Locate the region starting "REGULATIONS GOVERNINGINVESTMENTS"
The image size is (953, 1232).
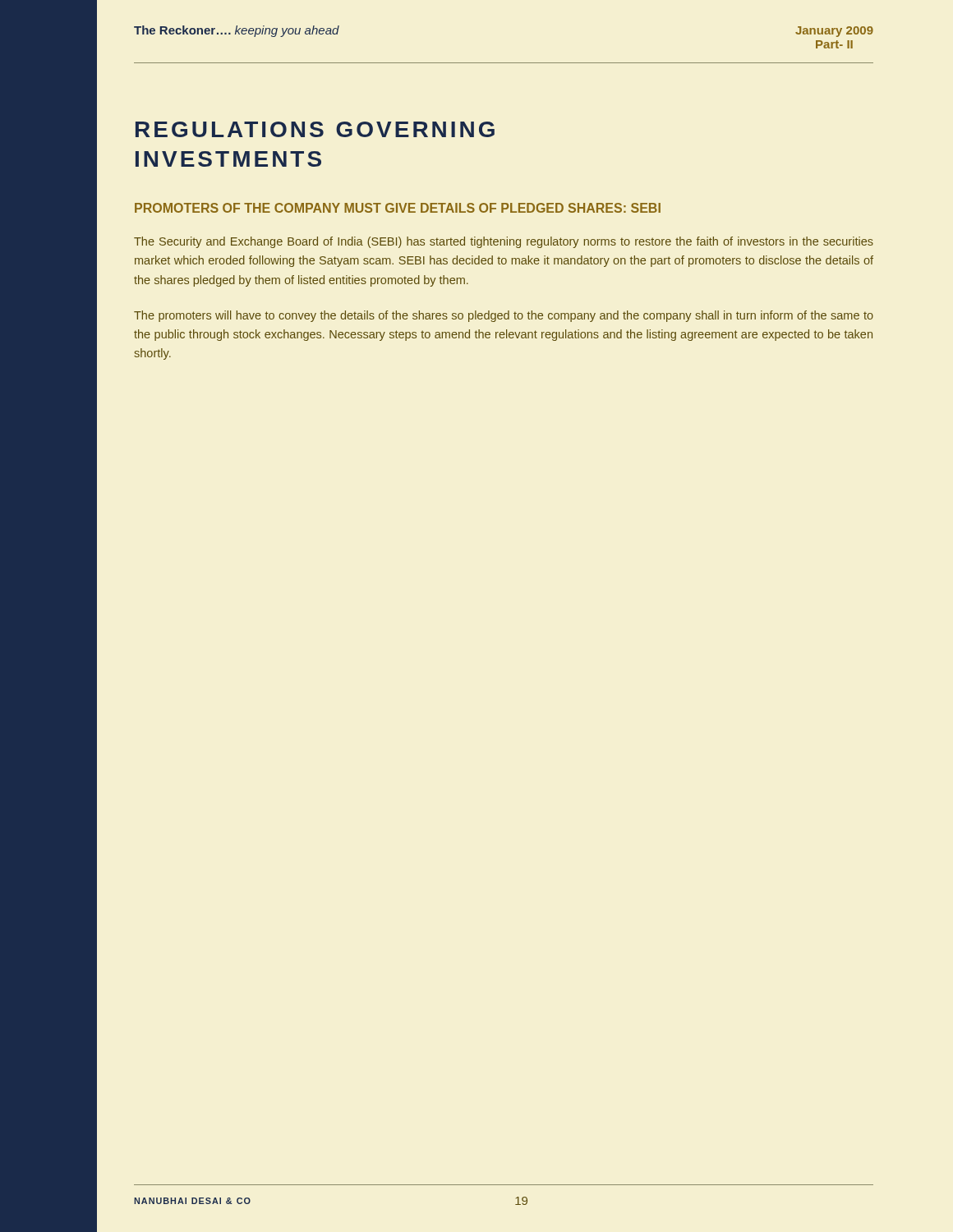tap(315, 129)
